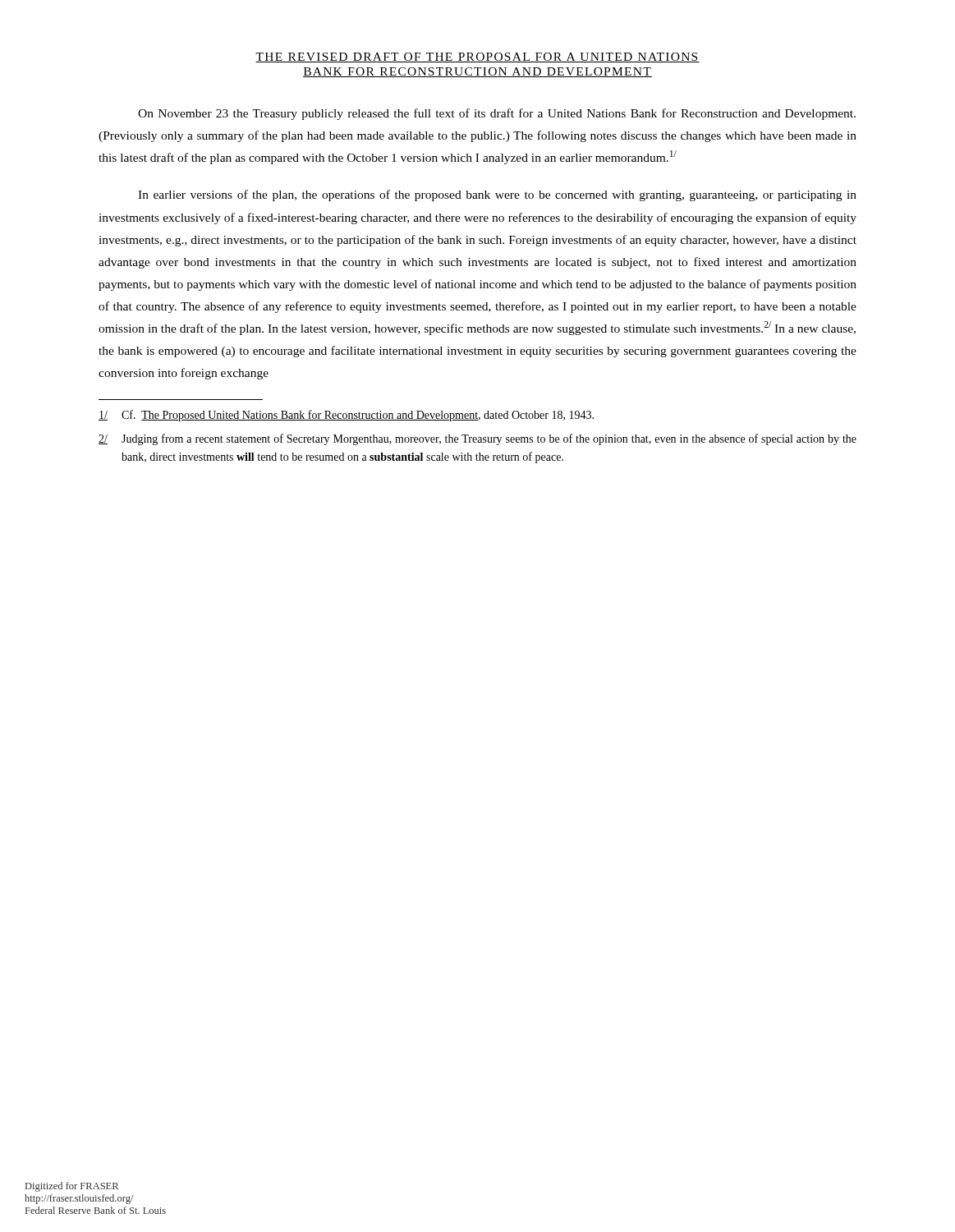The height and width of the screenshot is (1232, 955).
Task: Point to the element starting "On November 23 the Treasury publicly"
Action: coord(478,135)
